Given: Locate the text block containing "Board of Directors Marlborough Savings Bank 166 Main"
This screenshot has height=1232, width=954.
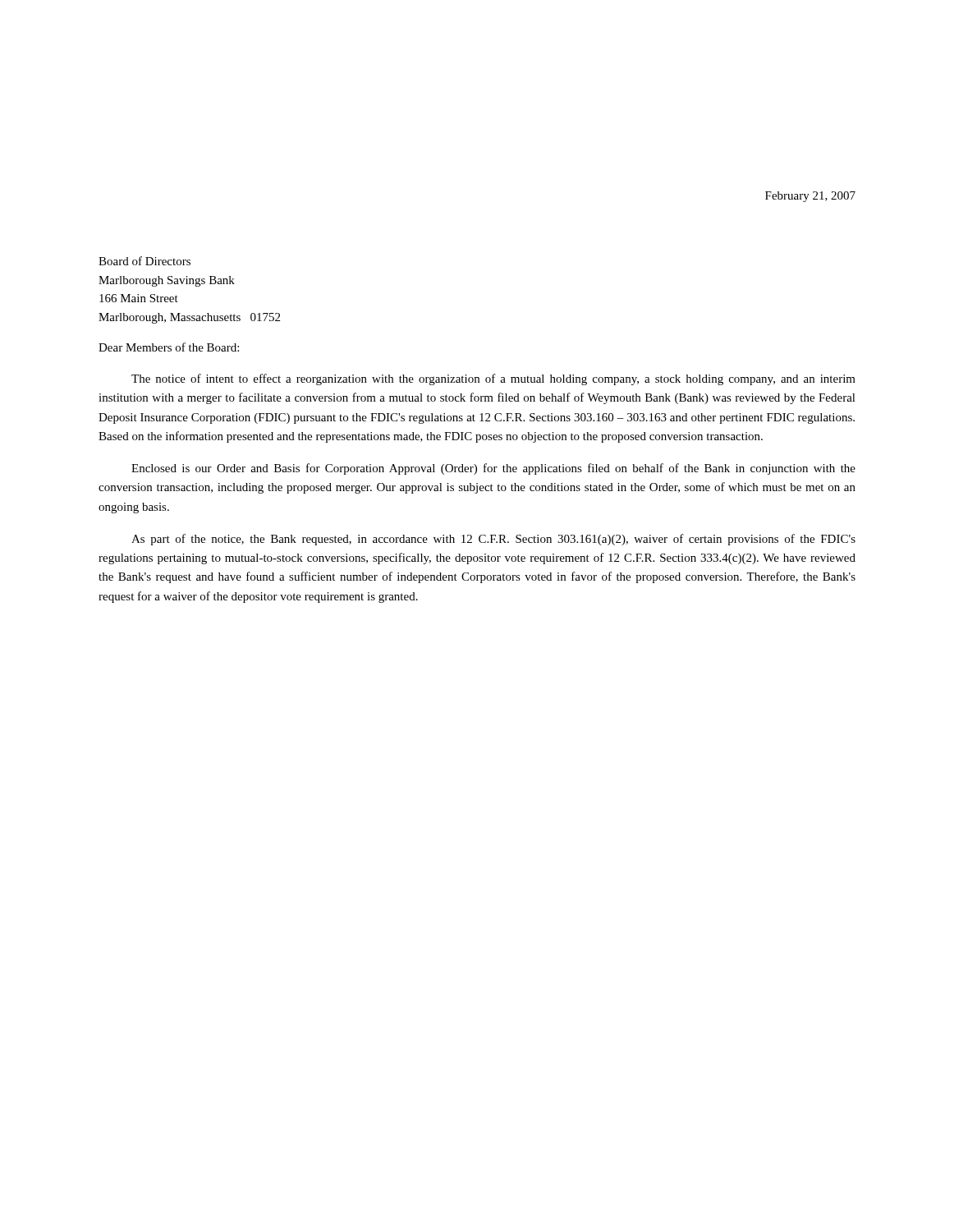Looking at the screenshot, I should pyautogui.click(x=190, y=289).
